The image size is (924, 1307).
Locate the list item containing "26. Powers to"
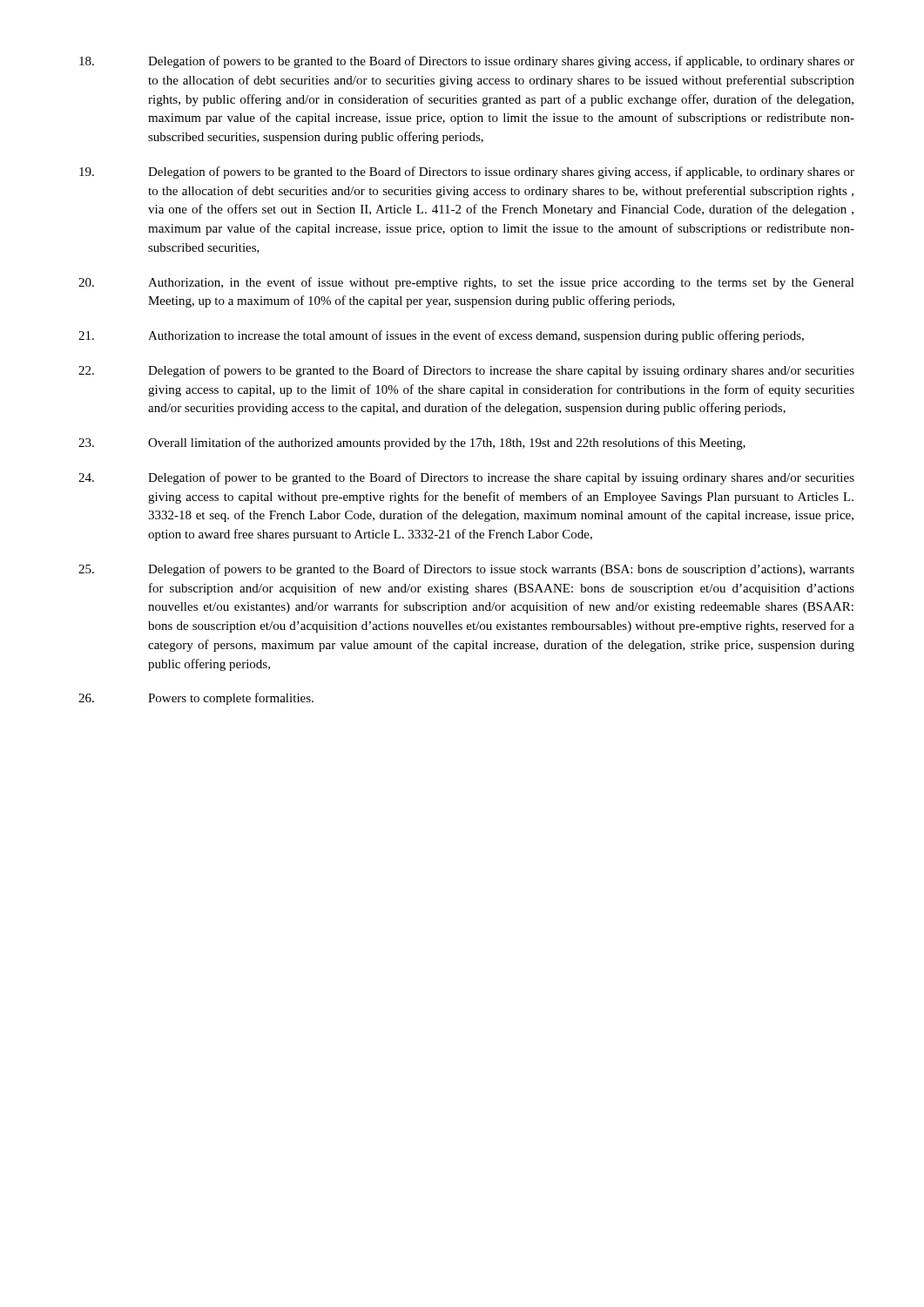pyautogui.click(x=196, y=699)
